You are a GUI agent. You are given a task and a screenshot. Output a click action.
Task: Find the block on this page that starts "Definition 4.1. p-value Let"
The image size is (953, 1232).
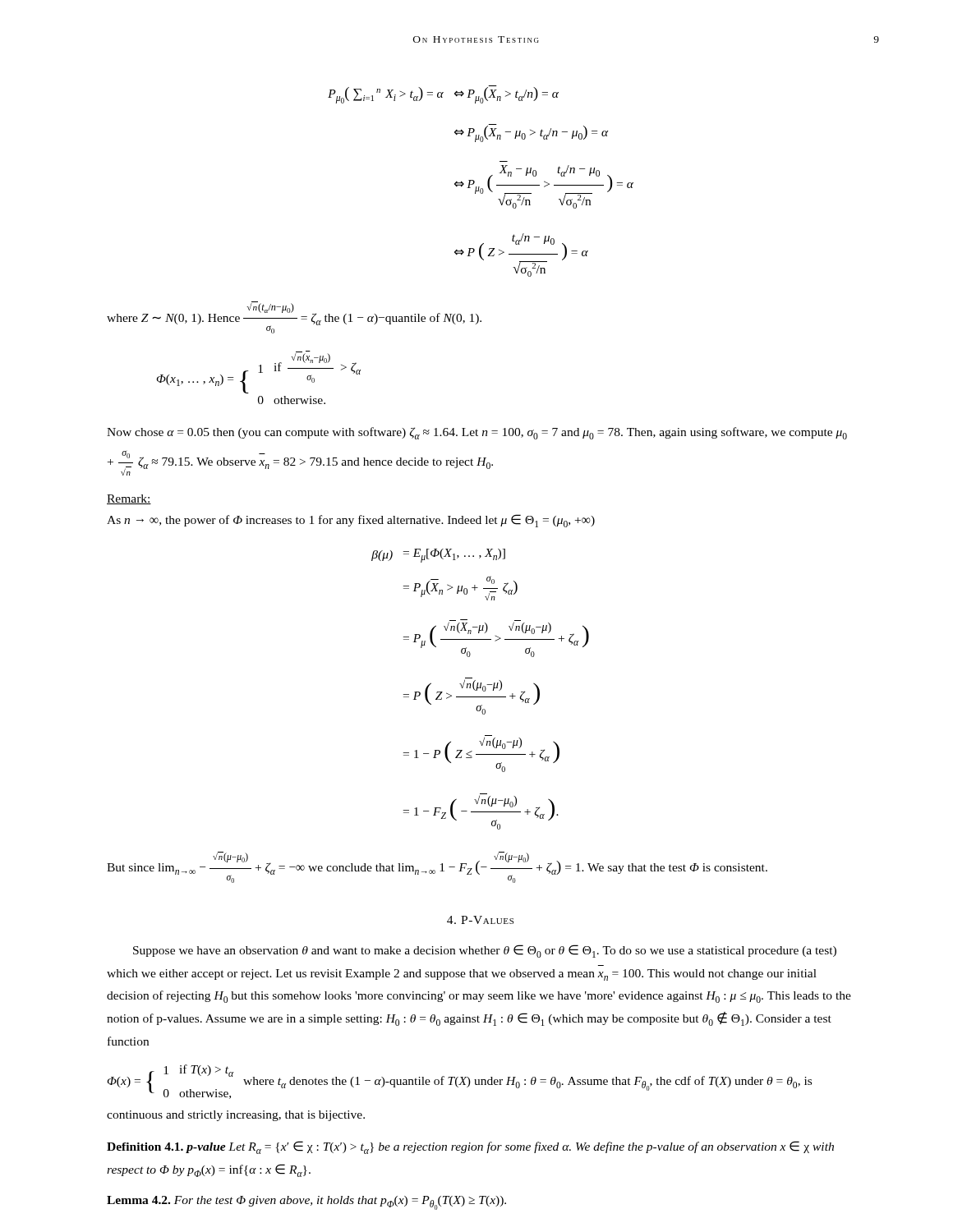click(x=471, y=1159)
